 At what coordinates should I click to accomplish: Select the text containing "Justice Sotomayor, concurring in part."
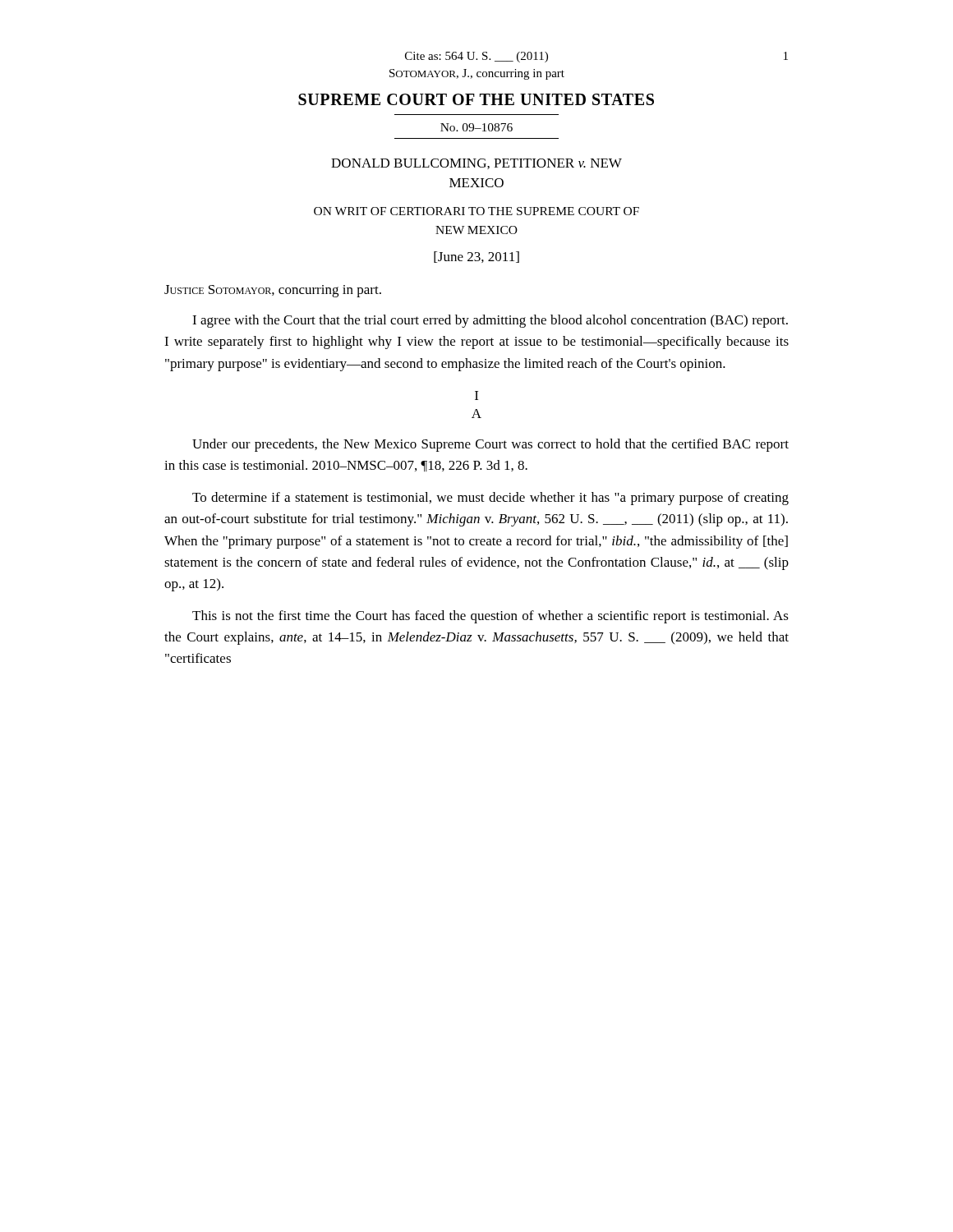(x=273, y=290)
